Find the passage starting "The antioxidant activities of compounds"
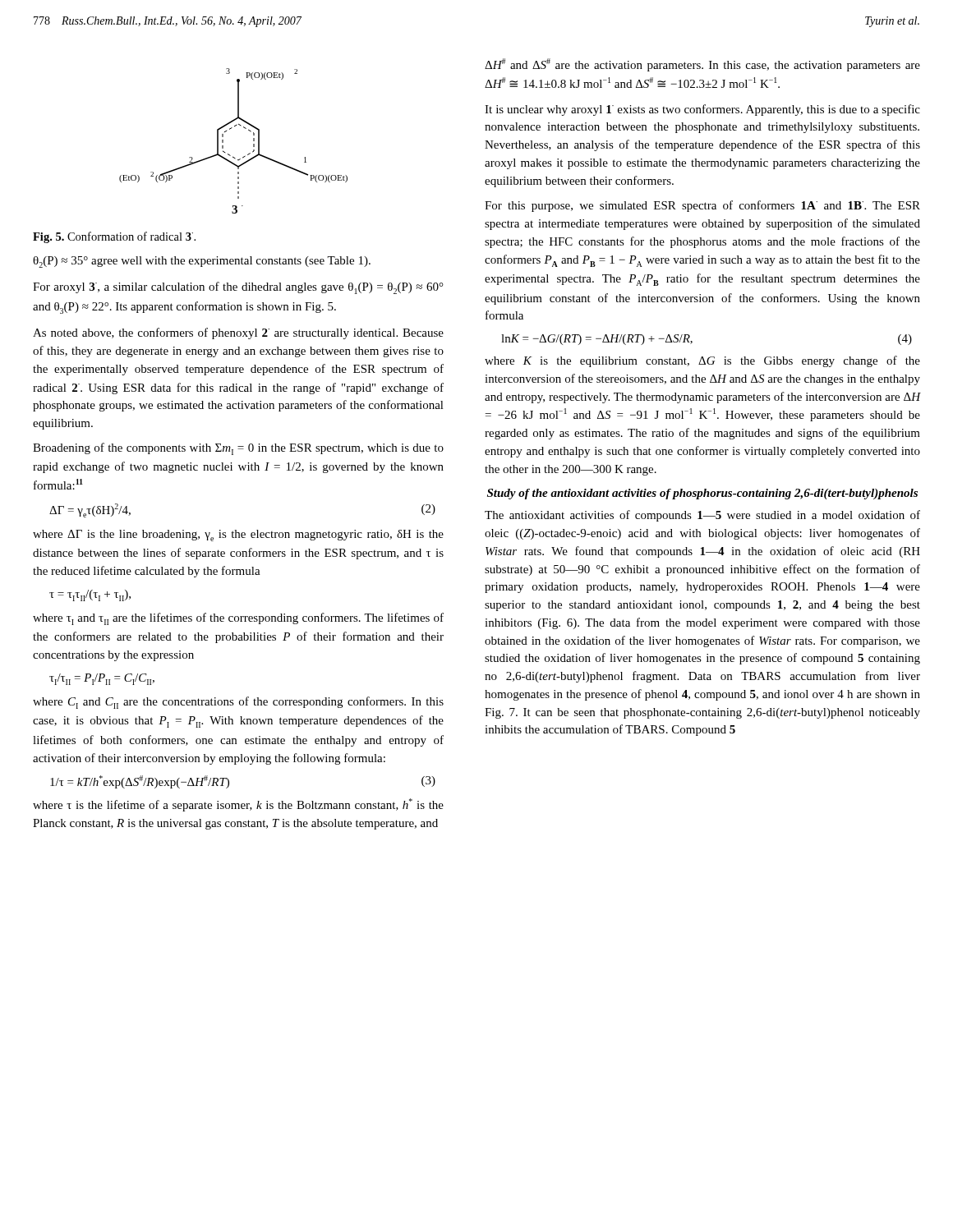This screenshot has width=953, height=1232. [702, 622]
